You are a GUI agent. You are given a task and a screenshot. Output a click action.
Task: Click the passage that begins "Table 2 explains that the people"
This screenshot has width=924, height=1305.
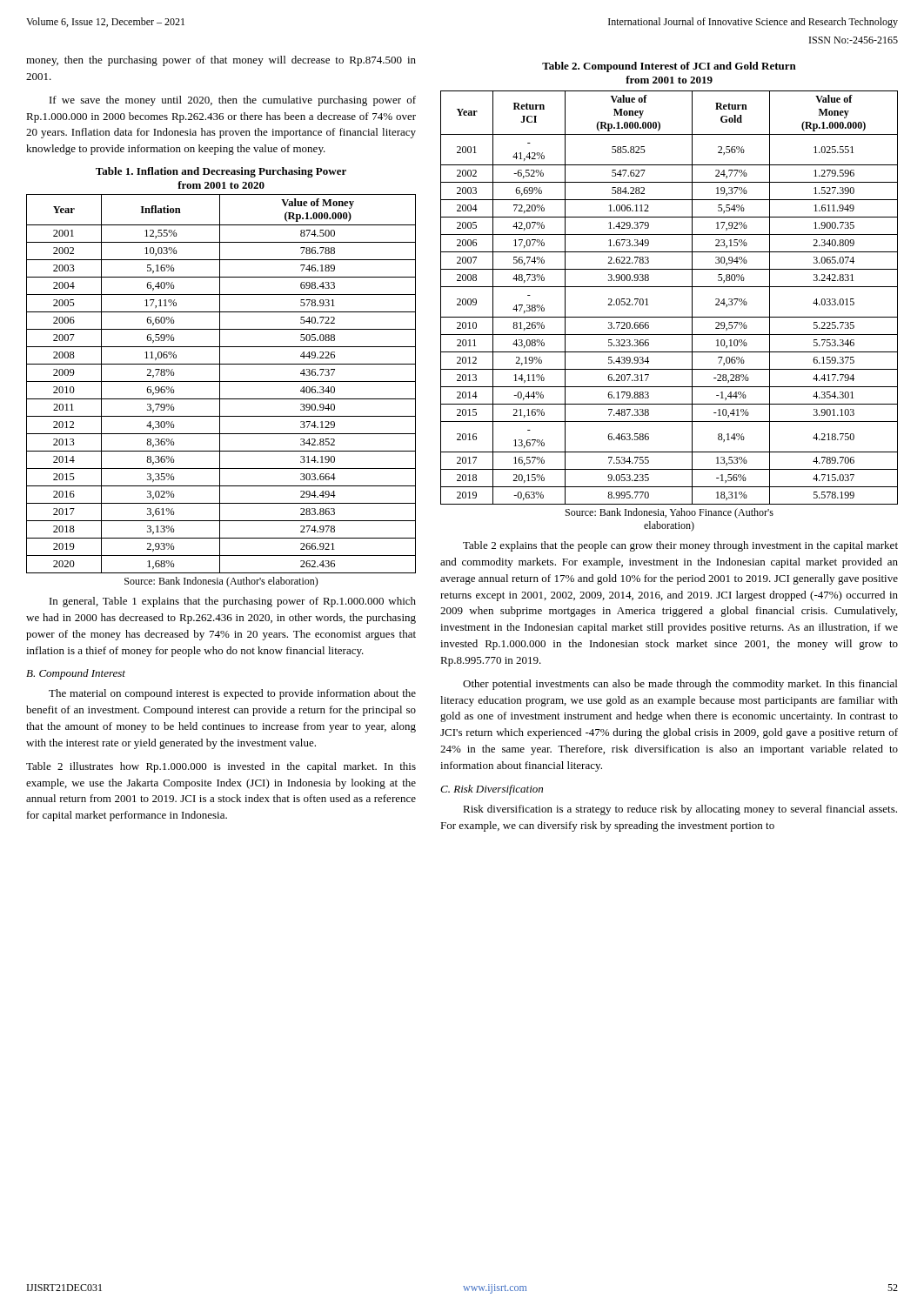tap(669, 603)
